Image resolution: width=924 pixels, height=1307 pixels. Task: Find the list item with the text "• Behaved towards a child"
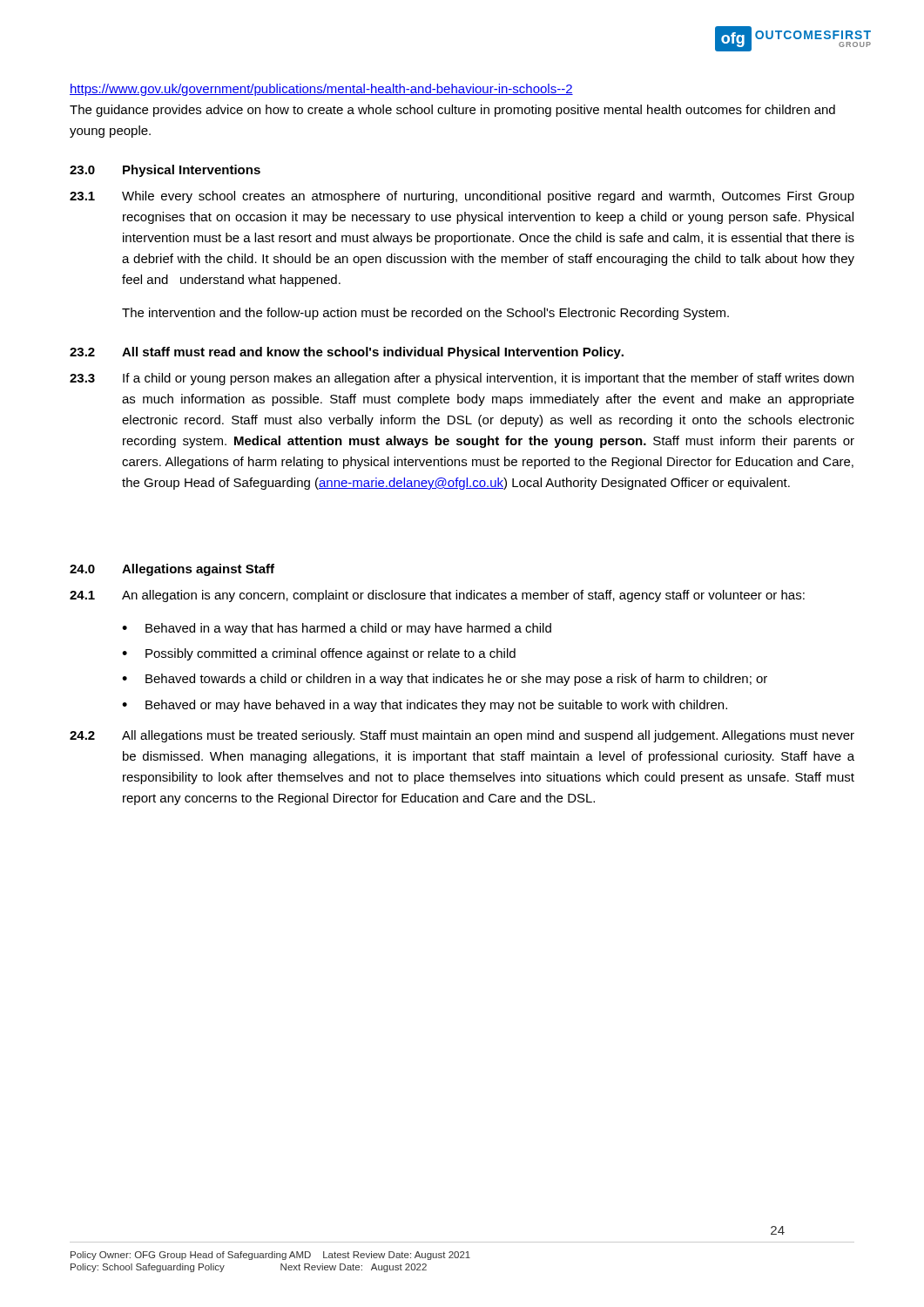[x=445, y=680]
